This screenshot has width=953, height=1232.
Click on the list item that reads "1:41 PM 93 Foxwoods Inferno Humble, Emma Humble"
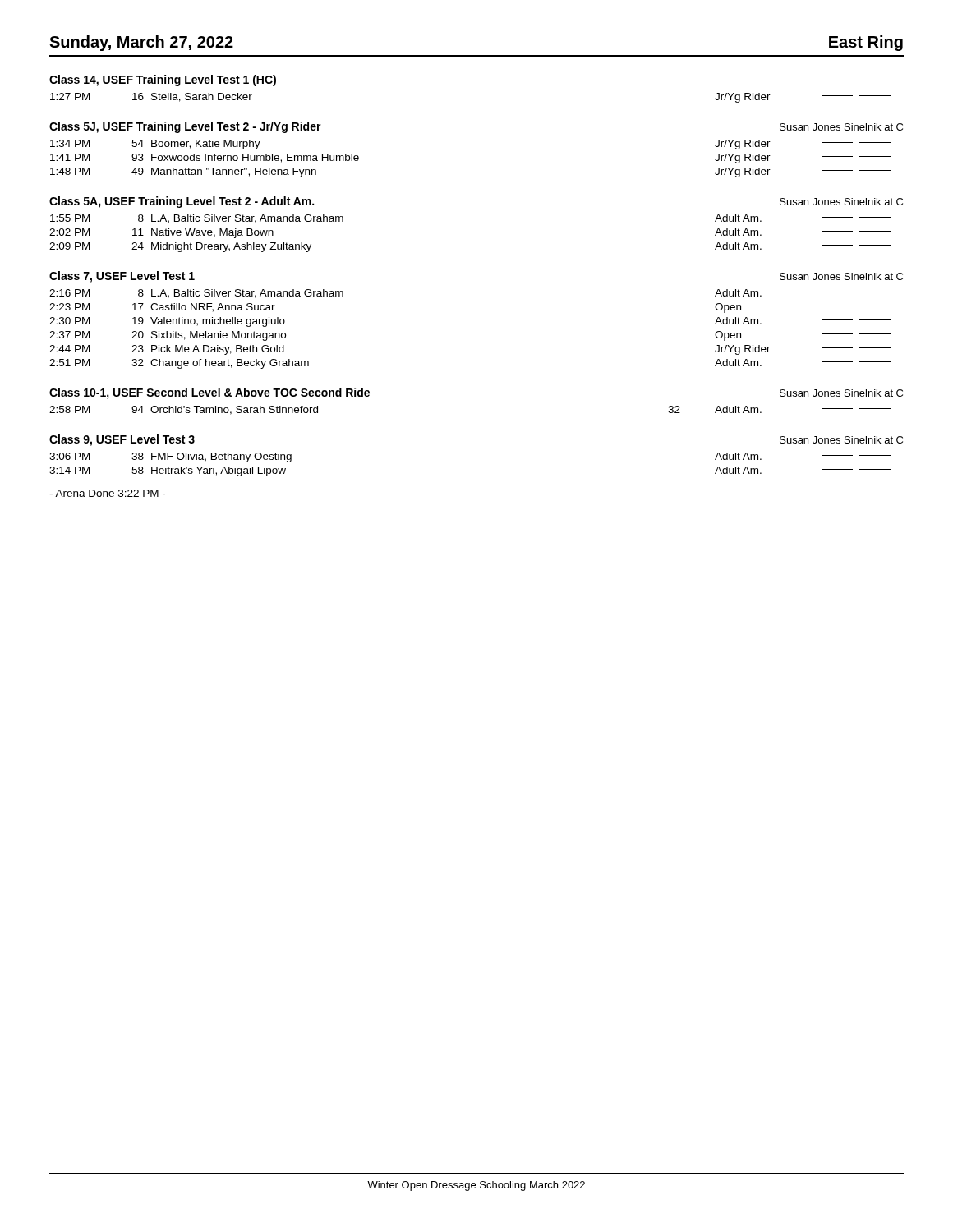tap(64, 159)
